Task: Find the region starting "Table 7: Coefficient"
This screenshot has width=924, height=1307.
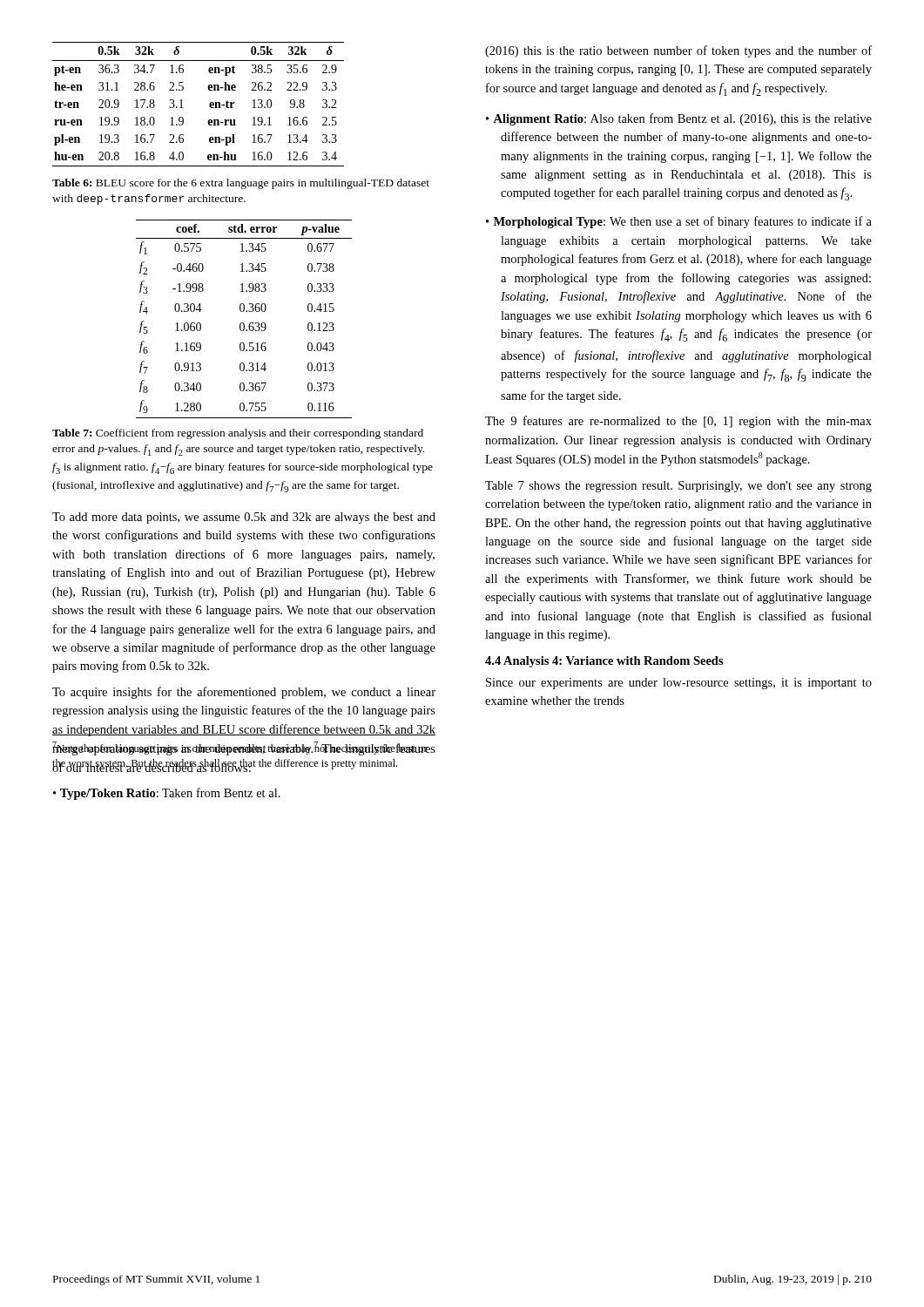Action: (x=243, y=460)
